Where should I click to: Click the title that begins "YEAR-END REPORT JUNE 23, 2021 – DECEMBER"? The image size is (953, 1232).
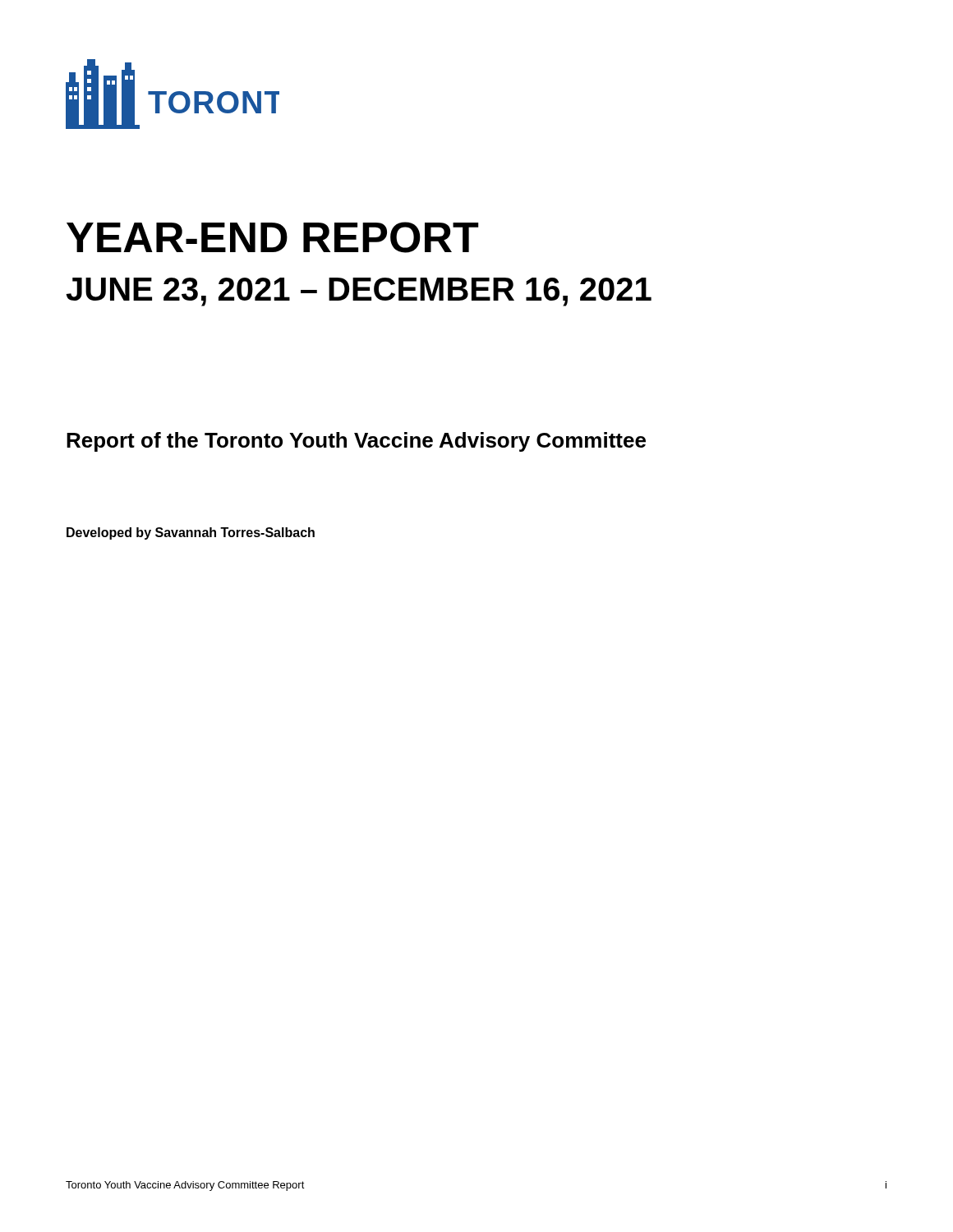pos(476,261)
